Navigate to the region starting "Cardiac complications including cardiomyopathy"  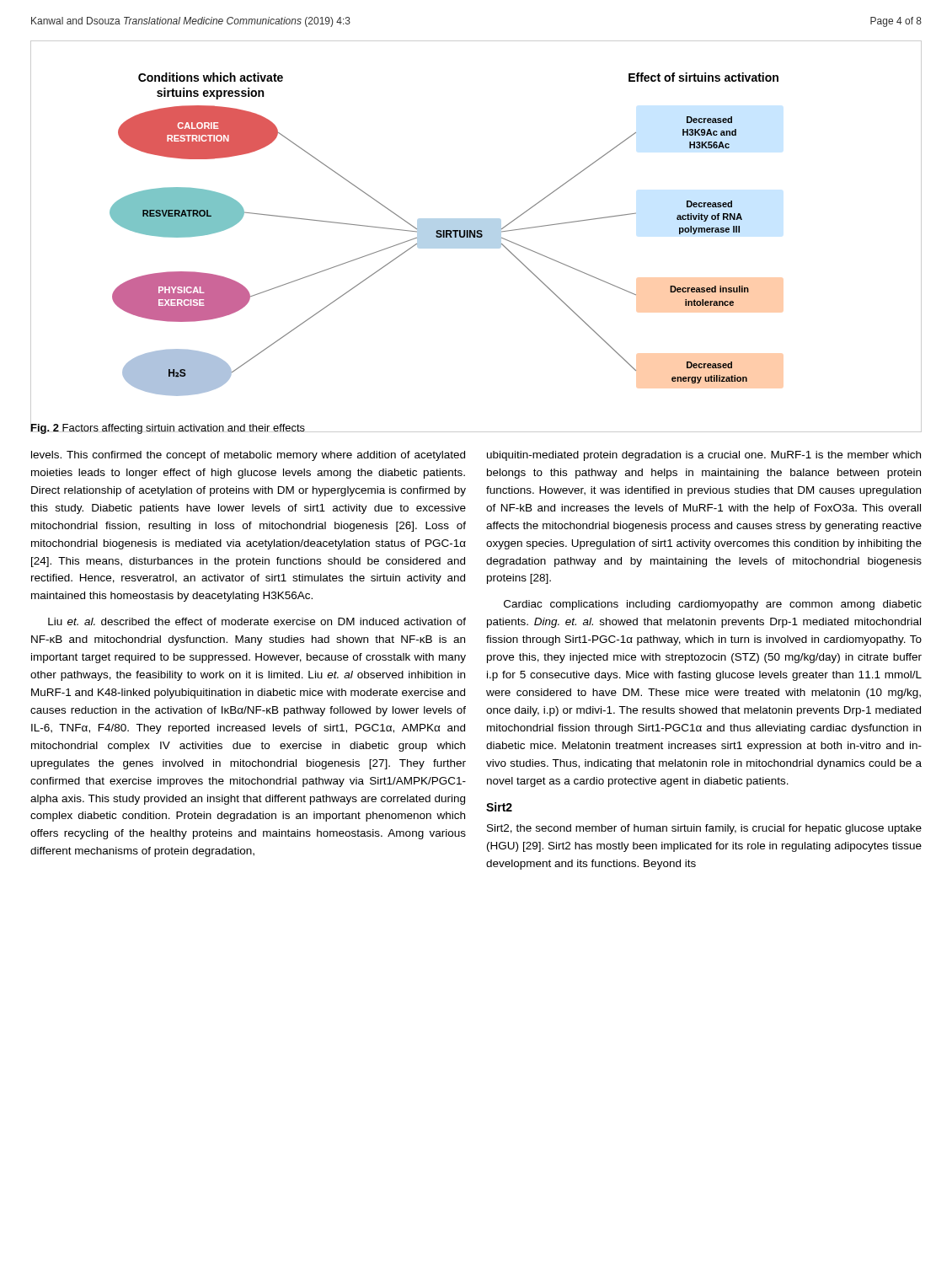pos(704,693)
